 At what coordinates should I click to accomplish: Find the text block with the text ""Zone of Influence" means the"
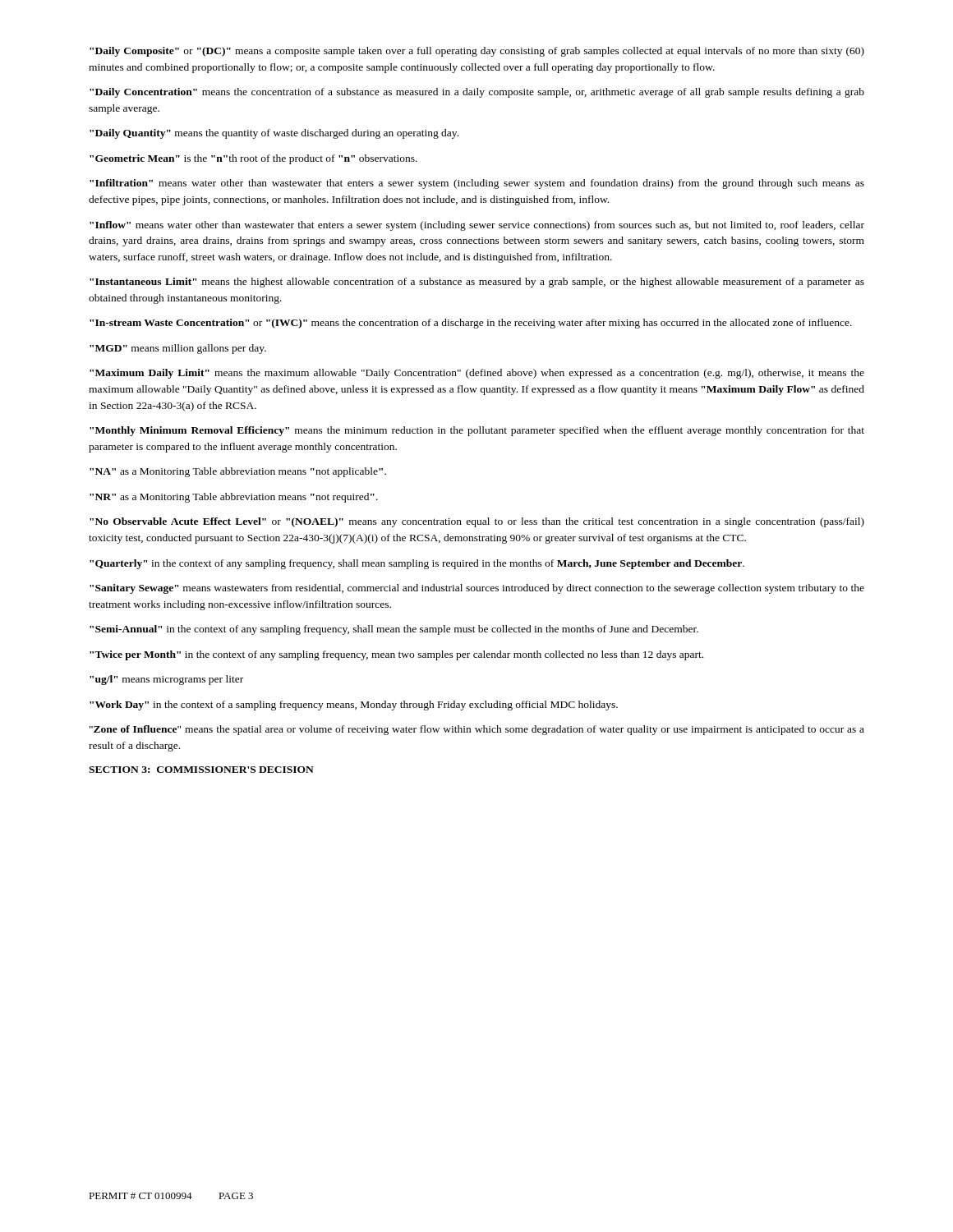tap(476, 737)
